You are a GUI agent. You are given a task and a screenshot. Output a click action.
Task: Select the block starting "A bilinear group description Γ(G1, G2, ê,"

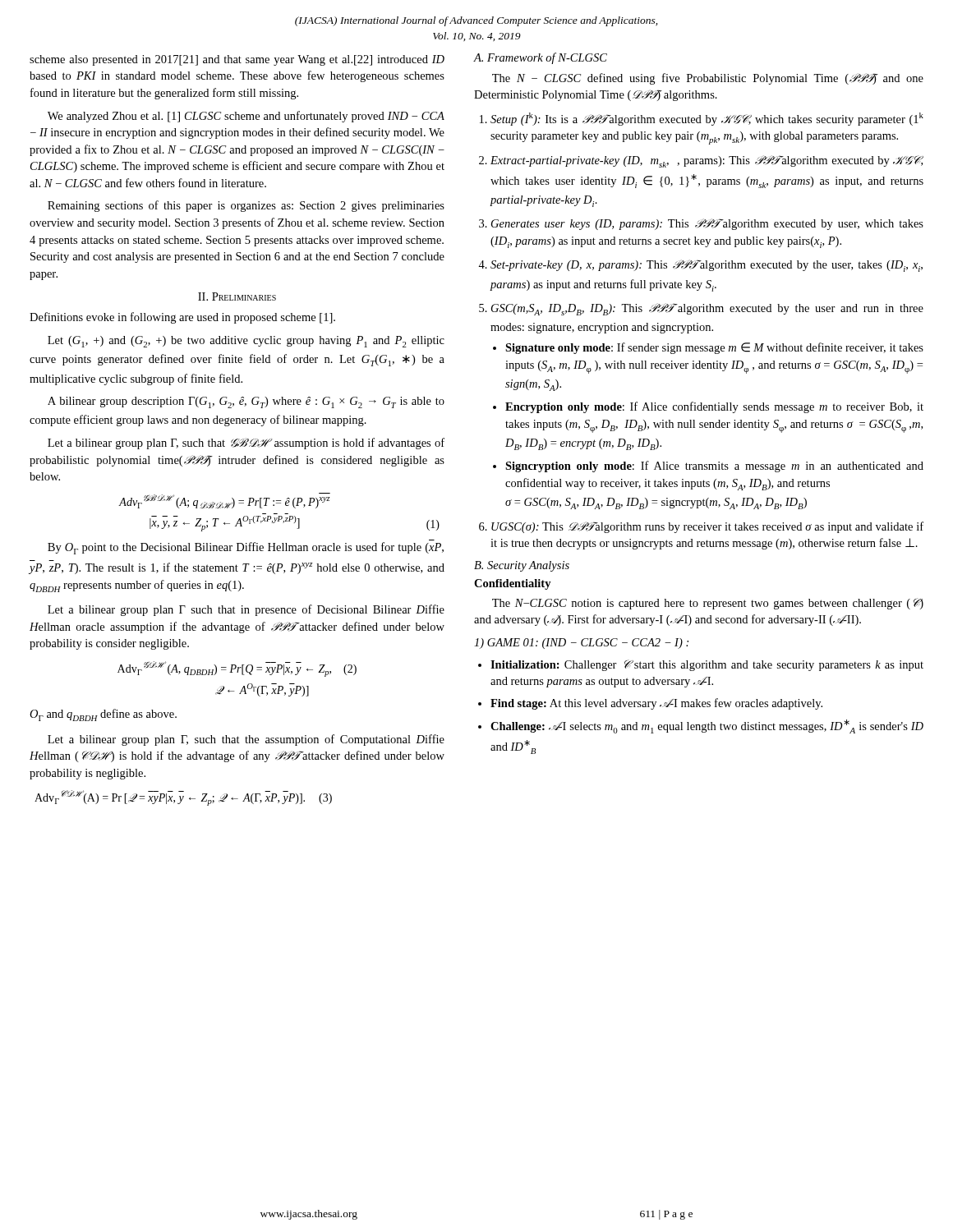[x=237, y=411]
